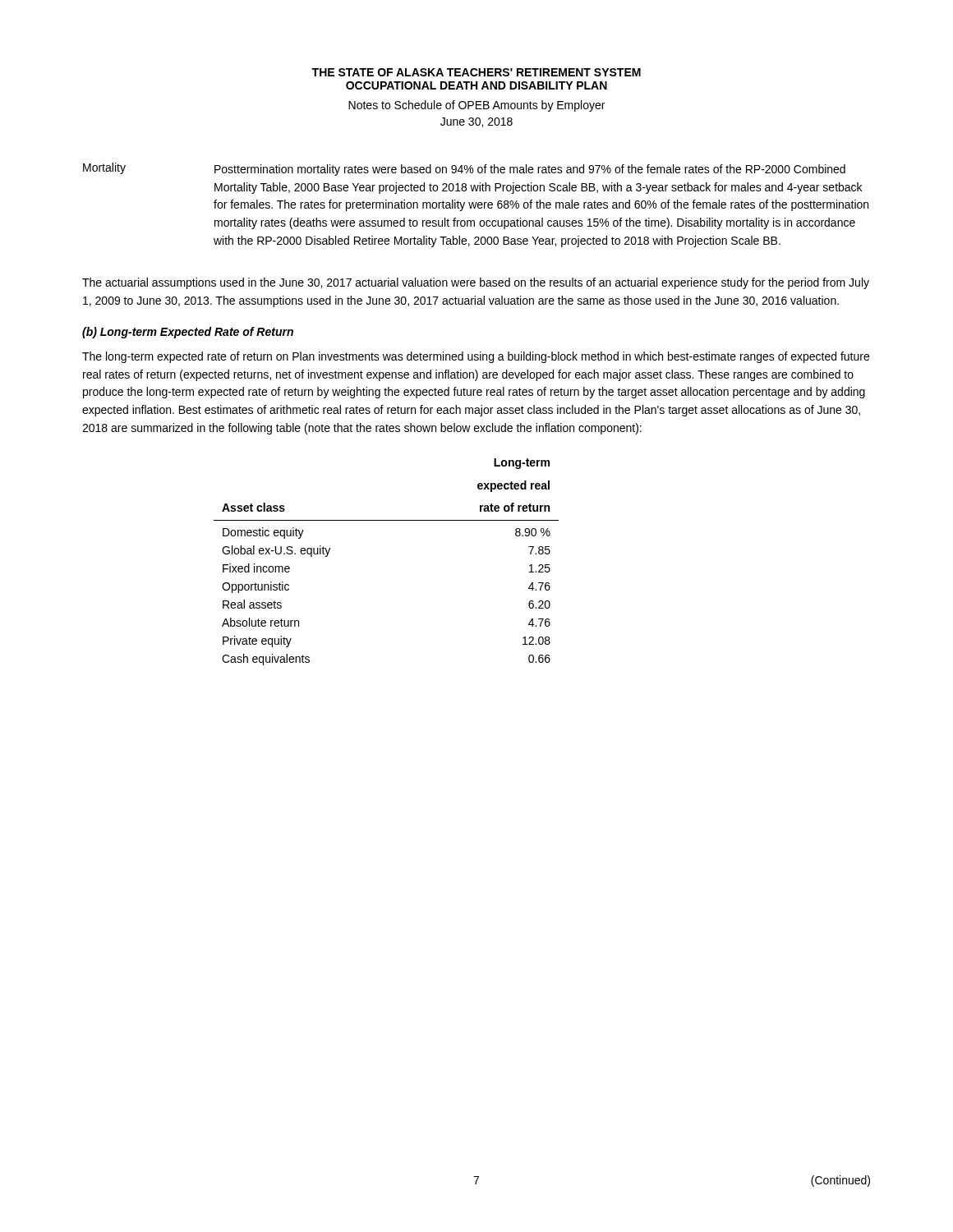Point to the block beginning "Mortality Posttermination mortality rates were based on 94%"
The image size is (953, 1232).
(476, 206)
